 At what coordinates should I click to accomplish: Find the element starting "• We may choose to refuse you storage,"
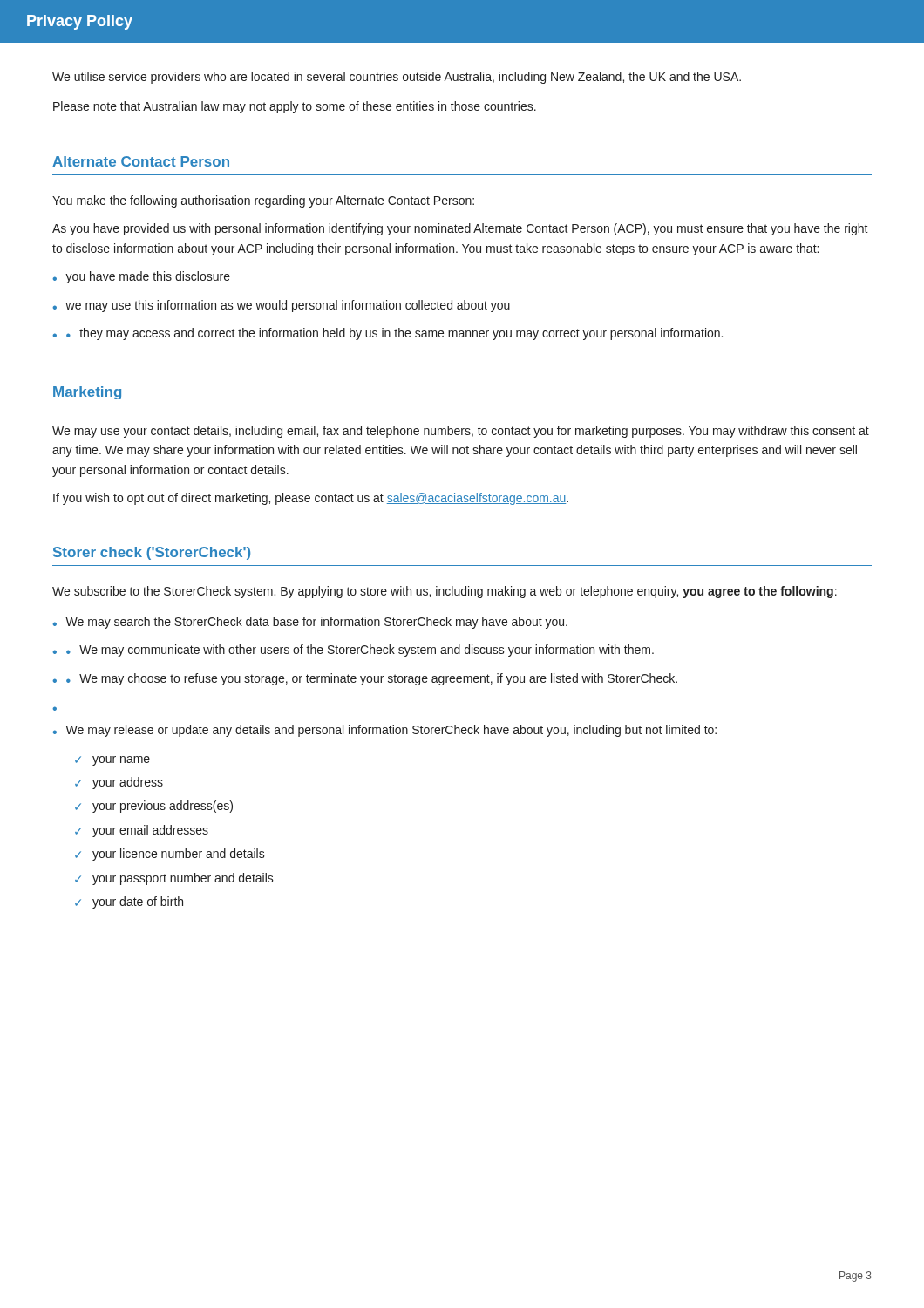coord(372,680)
